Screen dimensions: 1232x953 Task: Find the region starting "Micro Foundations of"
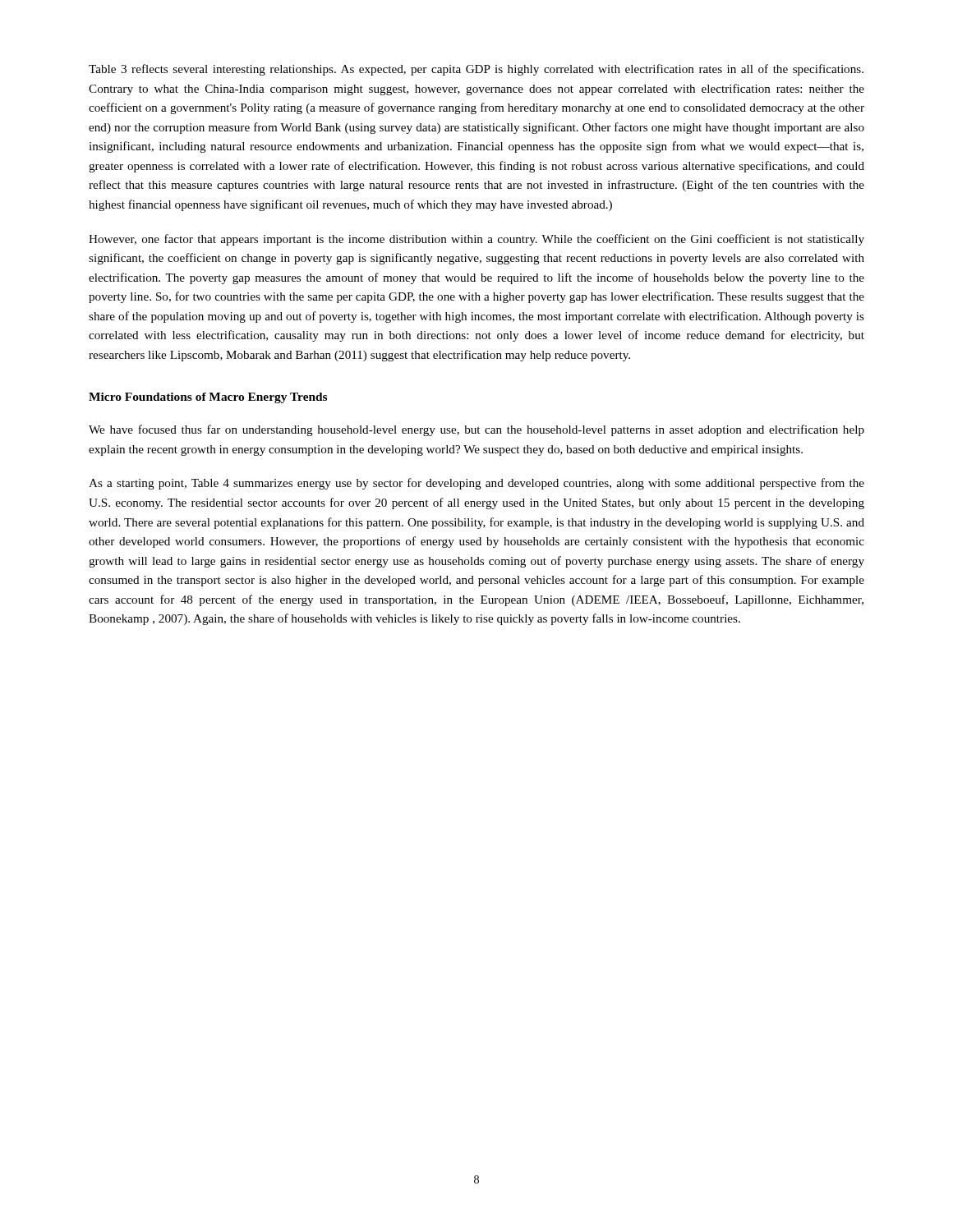click(208, 397)
